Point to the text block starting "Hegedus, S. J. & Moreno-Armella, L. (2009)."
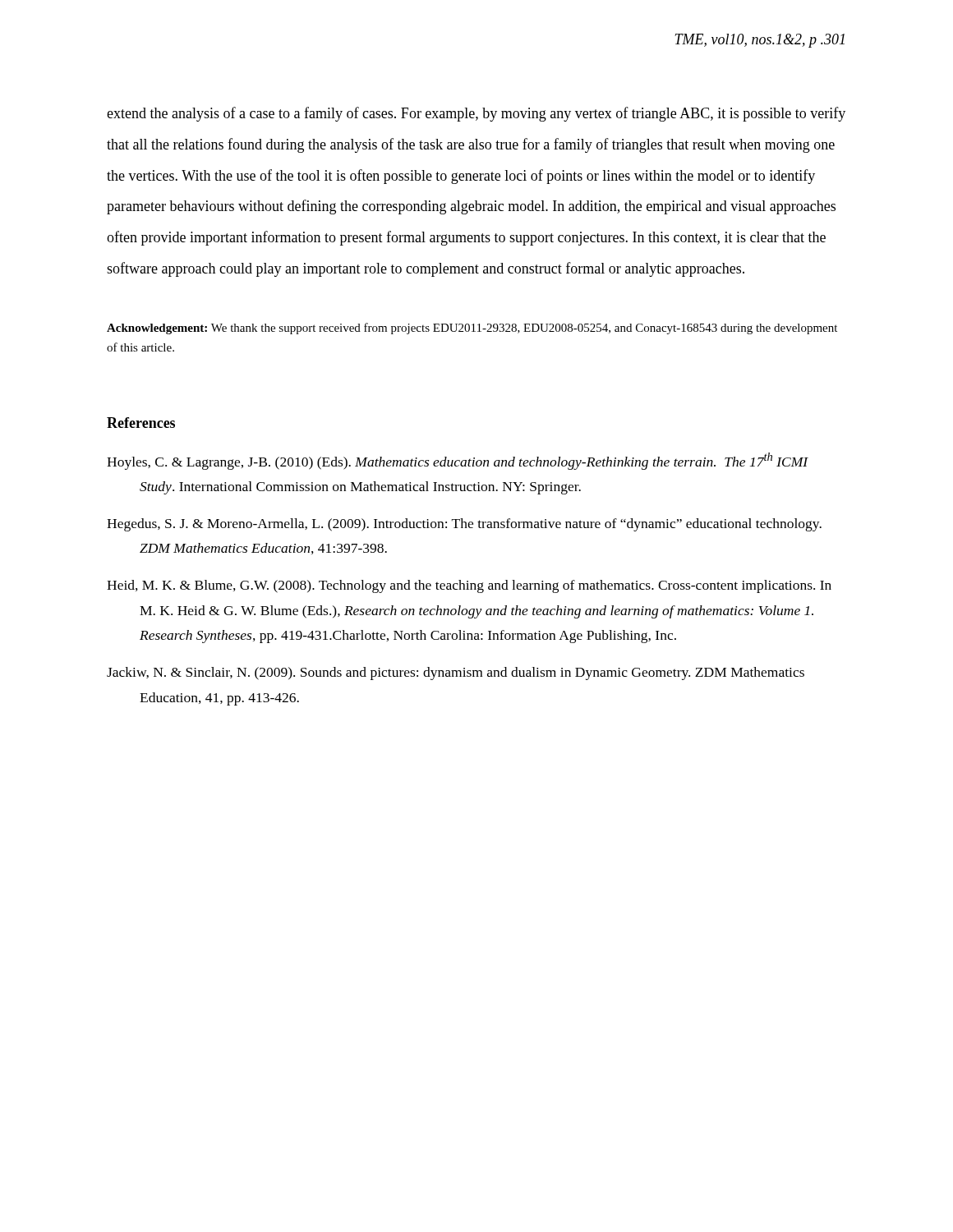The image size is (953, 1232). click(465, 536)
